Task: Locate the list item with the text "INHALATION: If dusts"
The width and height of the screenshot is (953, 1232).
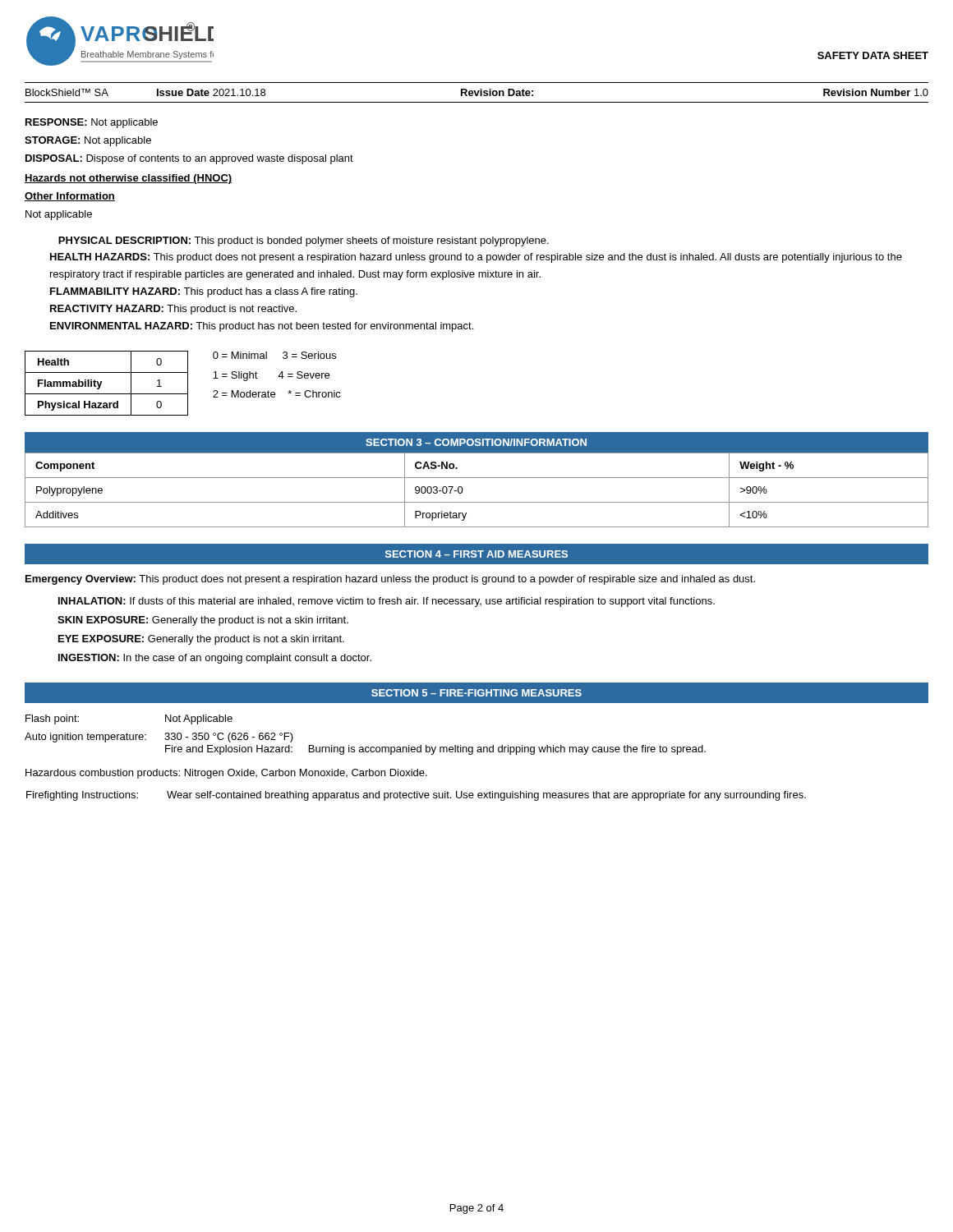Action: click(386, 601)
